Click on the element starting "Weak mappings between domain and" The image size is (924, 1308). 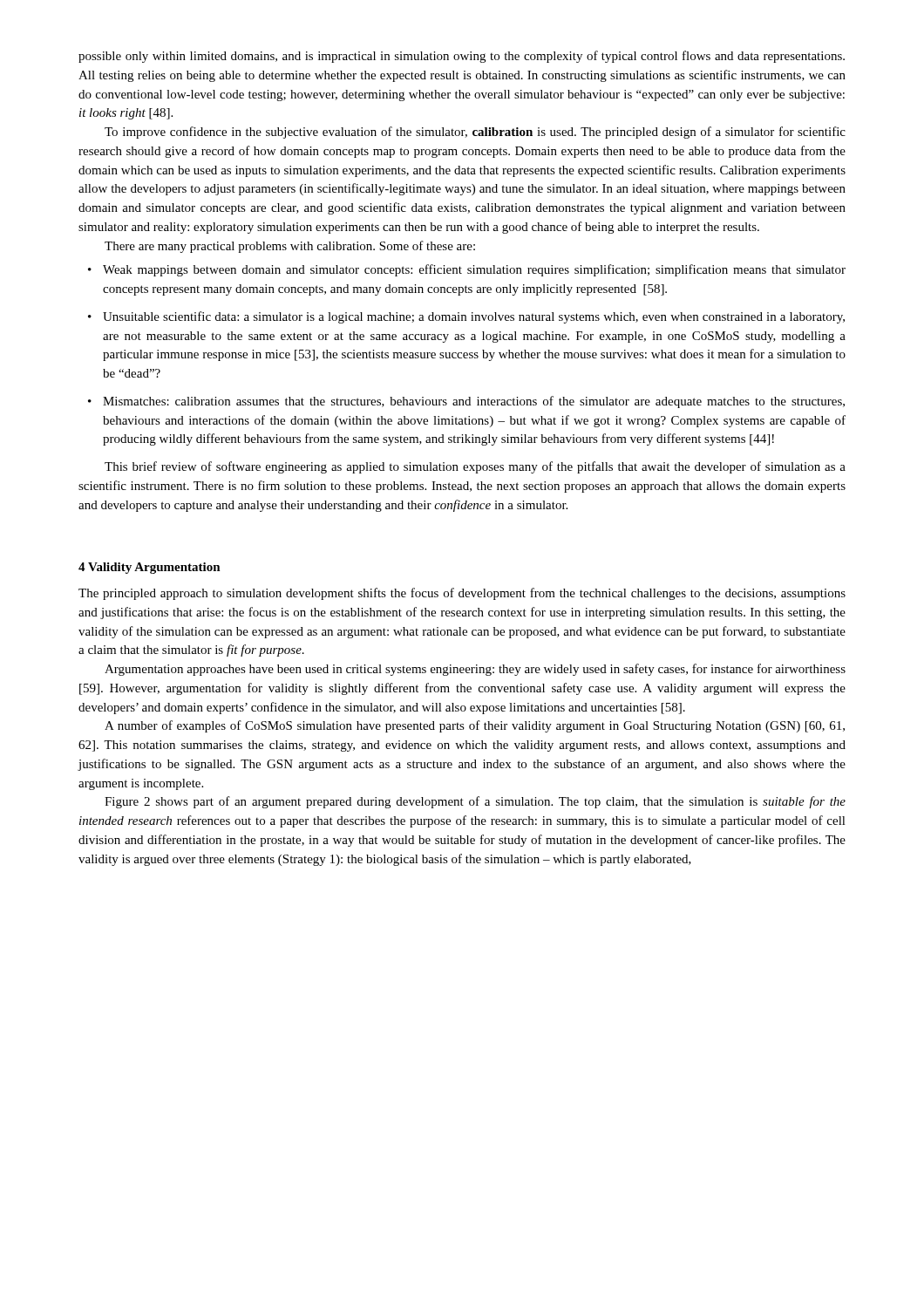click(x=462, y=280)
